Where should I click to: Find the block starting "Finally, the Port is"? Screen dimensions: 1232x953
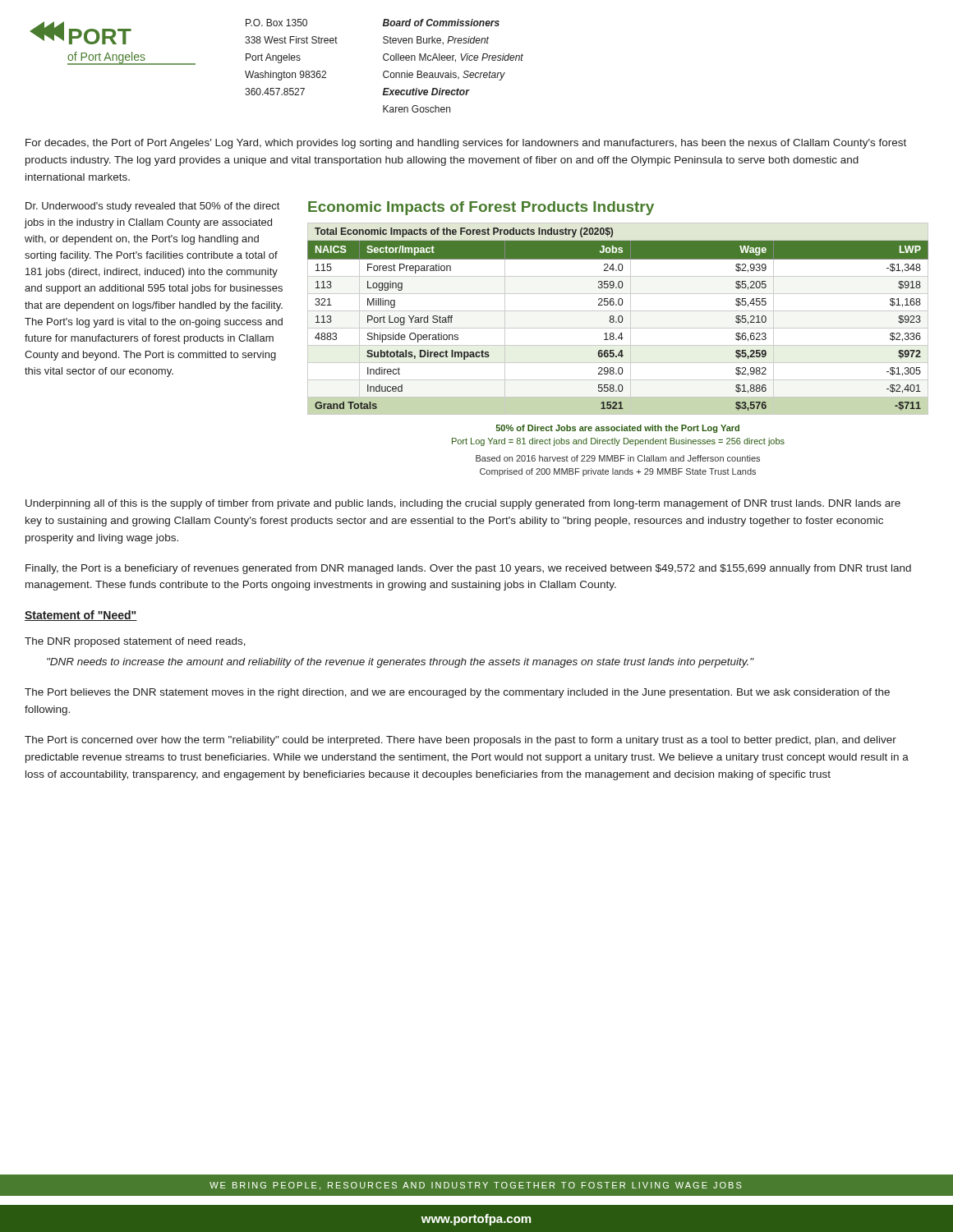(x=468, y=576)
